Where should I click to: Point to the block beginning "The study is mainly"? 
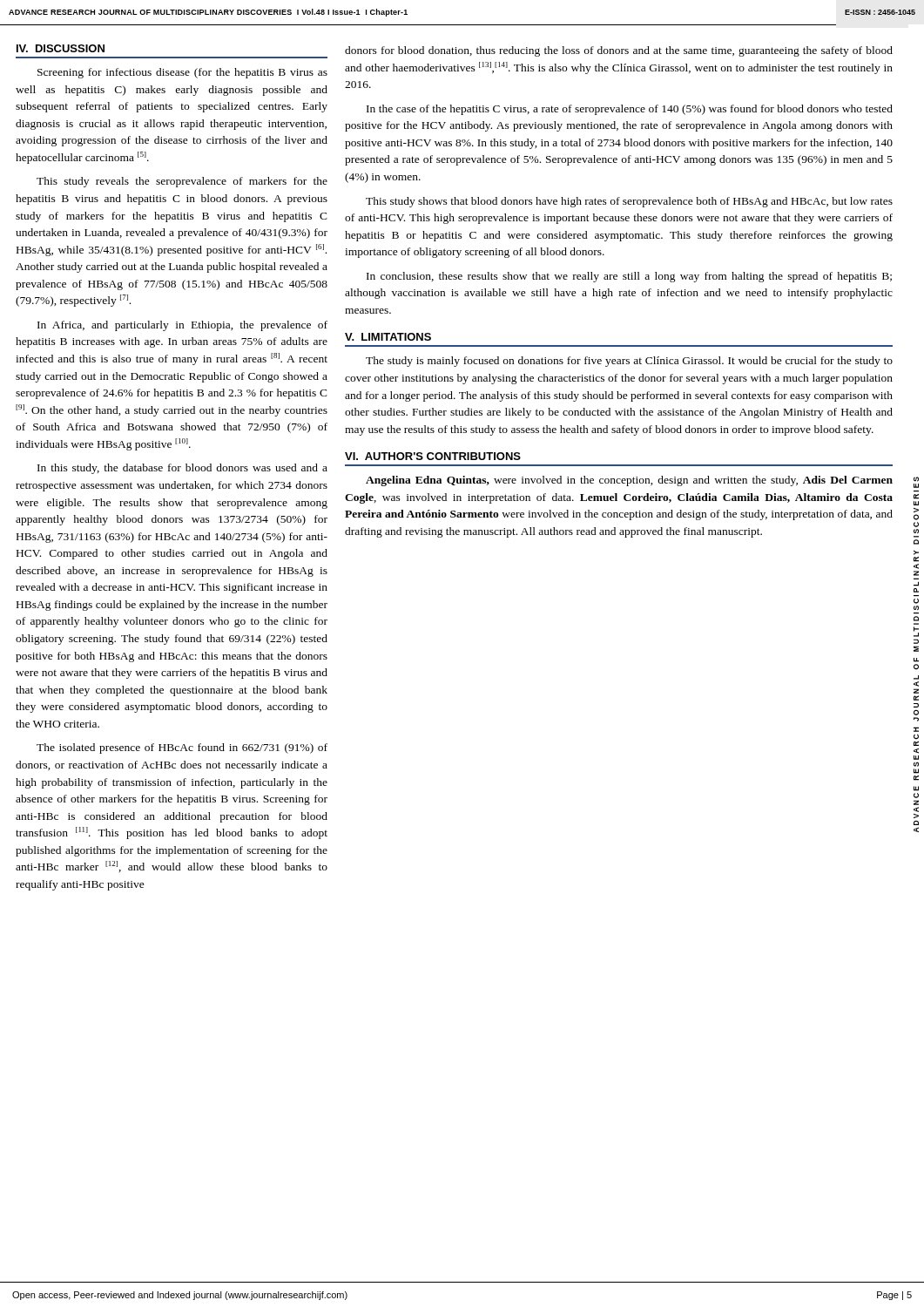619,395
